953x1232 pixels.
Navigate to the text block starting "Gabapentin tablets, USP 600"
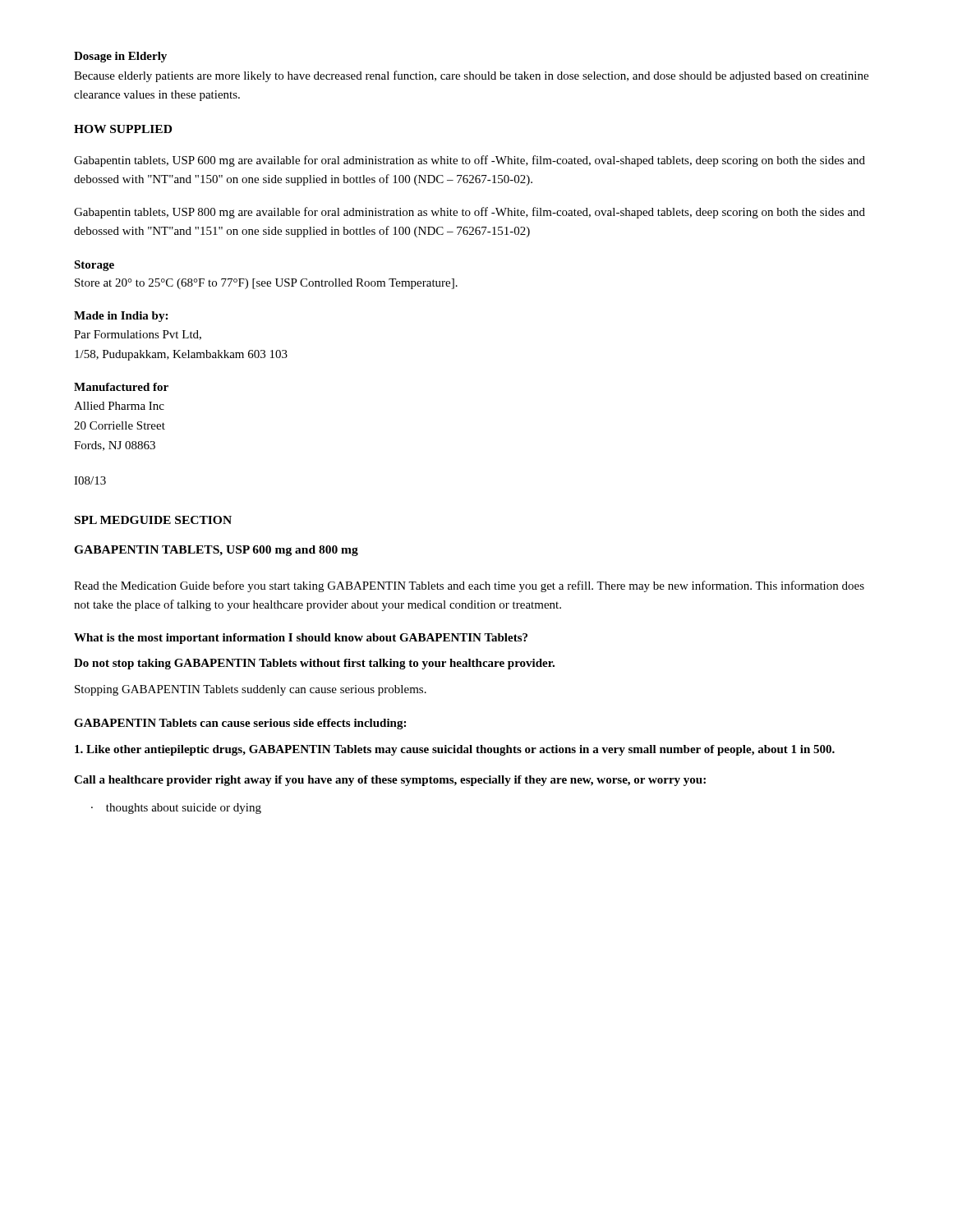click(470, 169)
